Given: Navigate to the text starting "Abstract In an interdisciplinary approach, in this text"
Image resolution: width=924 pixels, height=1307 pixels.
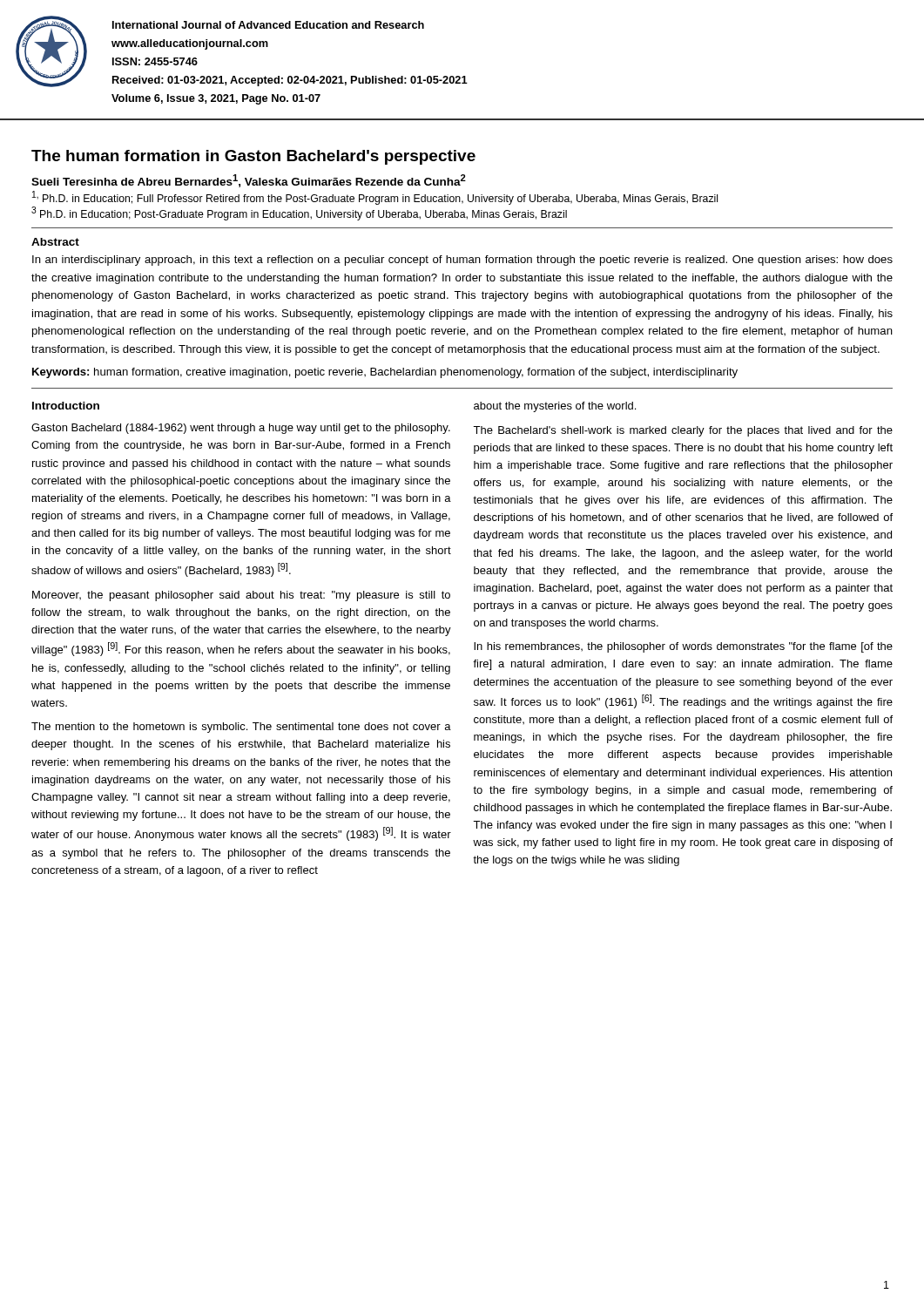Looking at the screenshot, I should pos(462,308).
